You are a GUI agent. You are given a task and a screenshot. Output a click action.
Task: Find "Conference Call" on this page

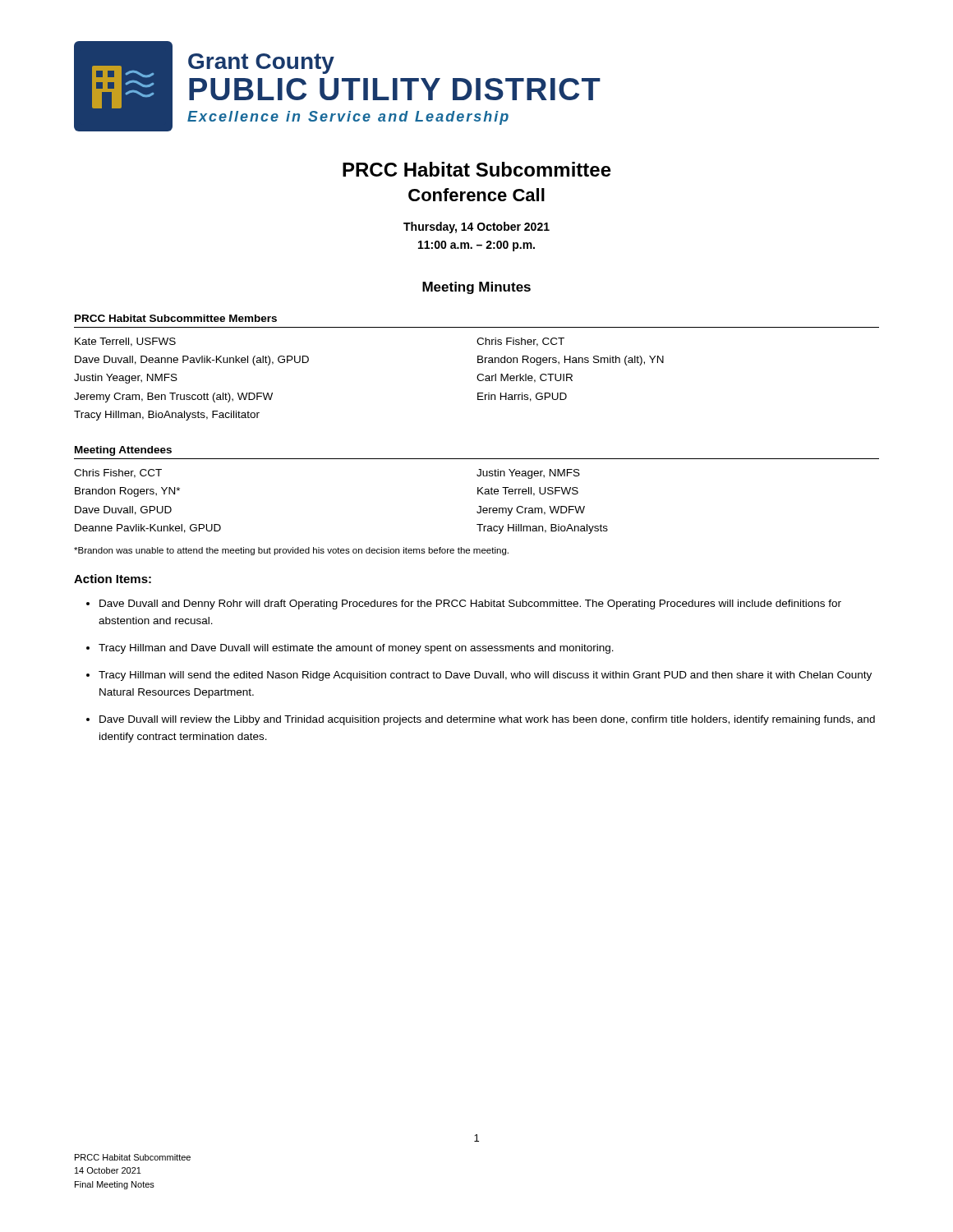476,195
